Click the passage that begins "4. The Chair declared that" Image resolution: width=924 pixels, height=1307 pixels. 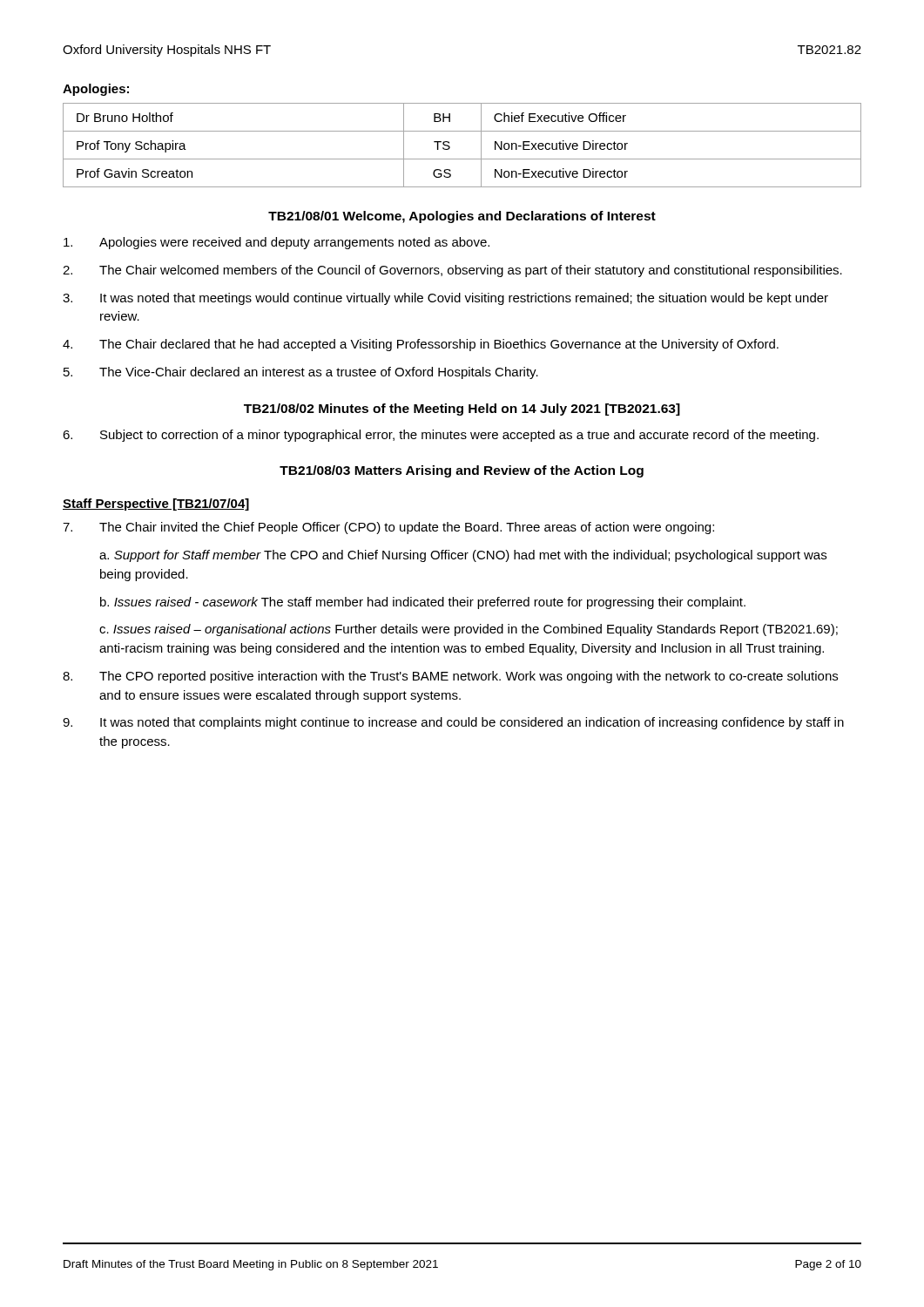coord(462,344)
